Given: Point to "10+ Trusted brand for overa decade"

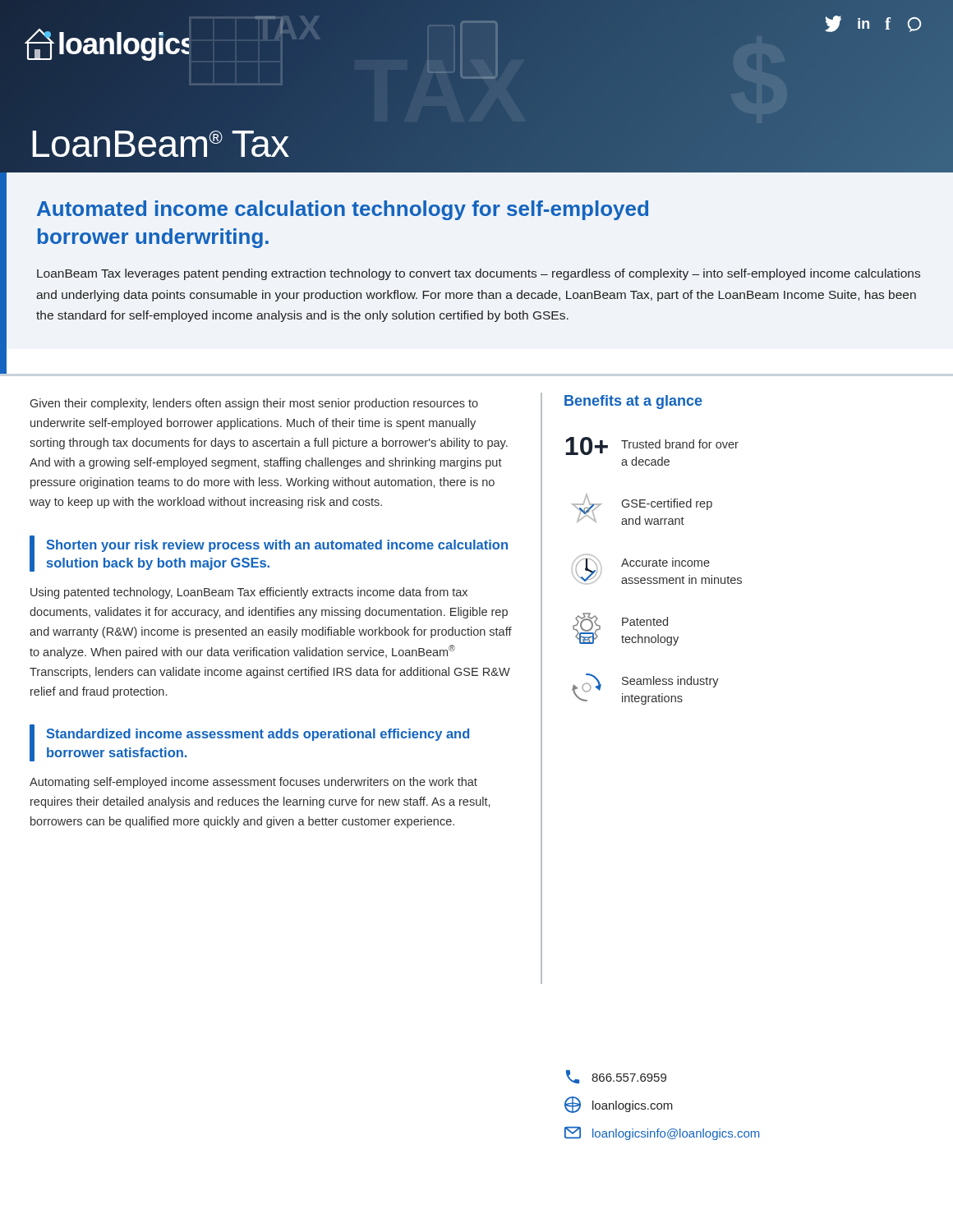Looking at the screenshot, I should pos(651,451).
